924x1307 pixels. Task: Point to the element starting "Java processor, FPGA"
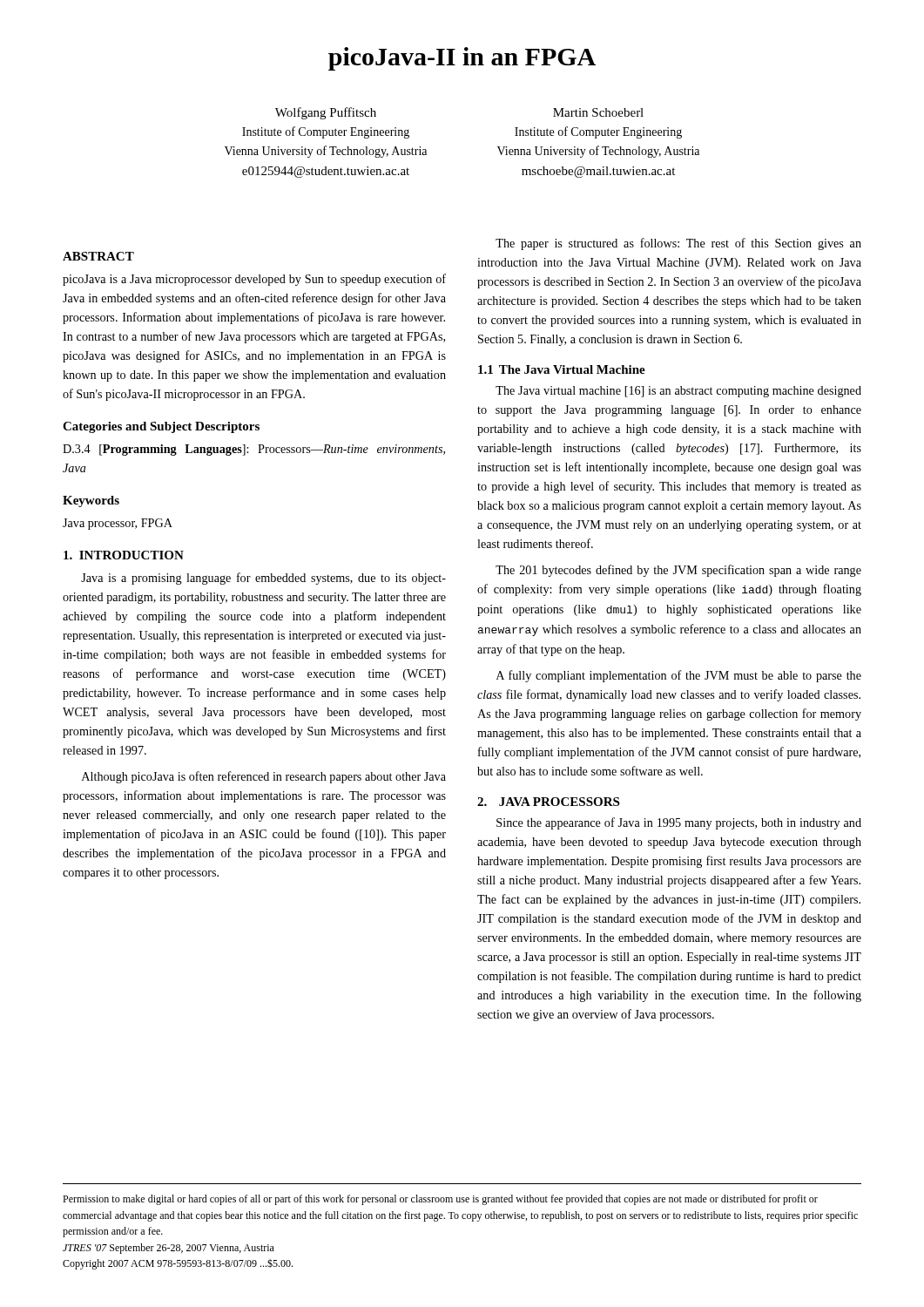tap(118, 524)
